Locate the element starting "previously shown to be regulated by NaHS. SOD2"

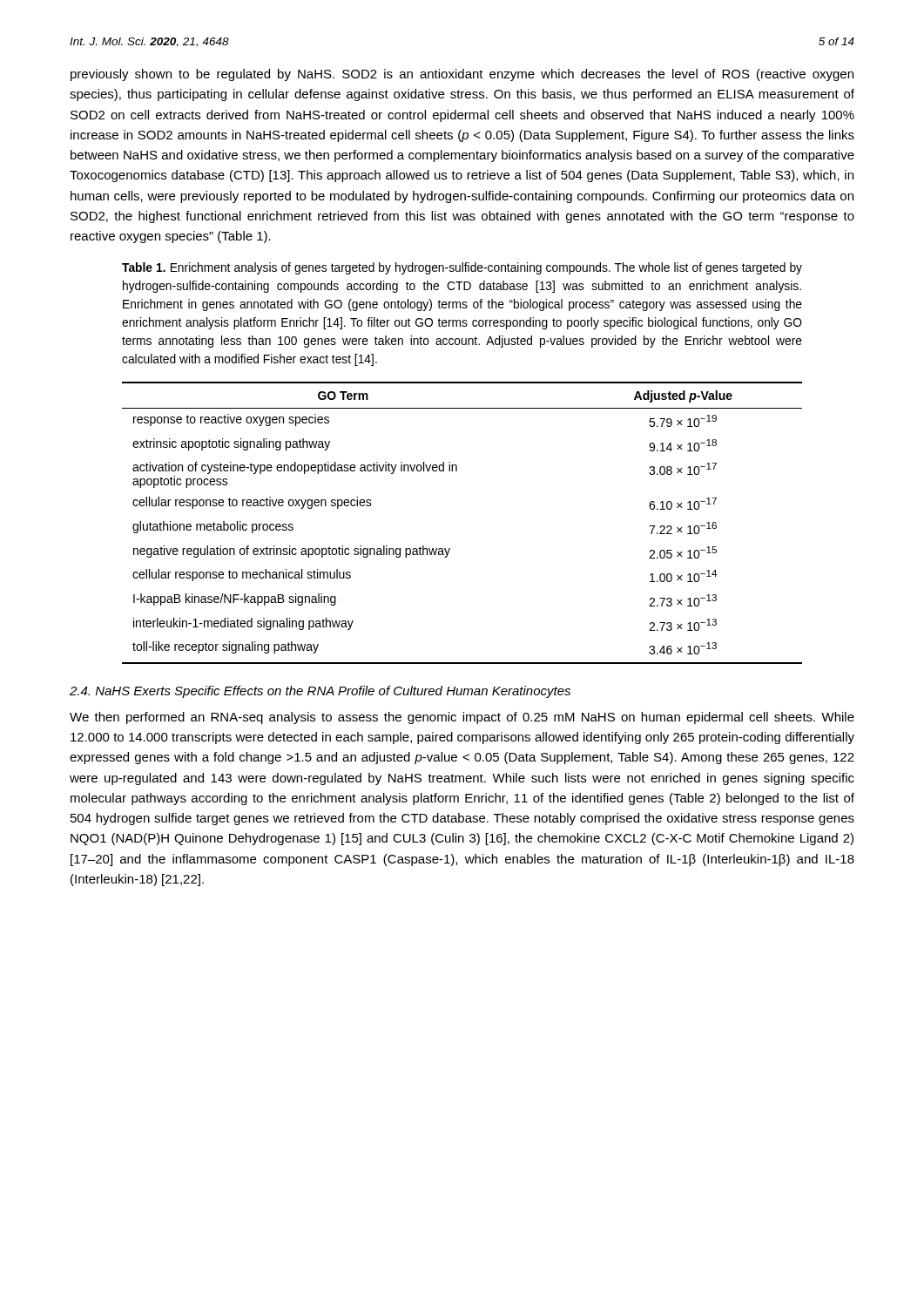[462, 155]
